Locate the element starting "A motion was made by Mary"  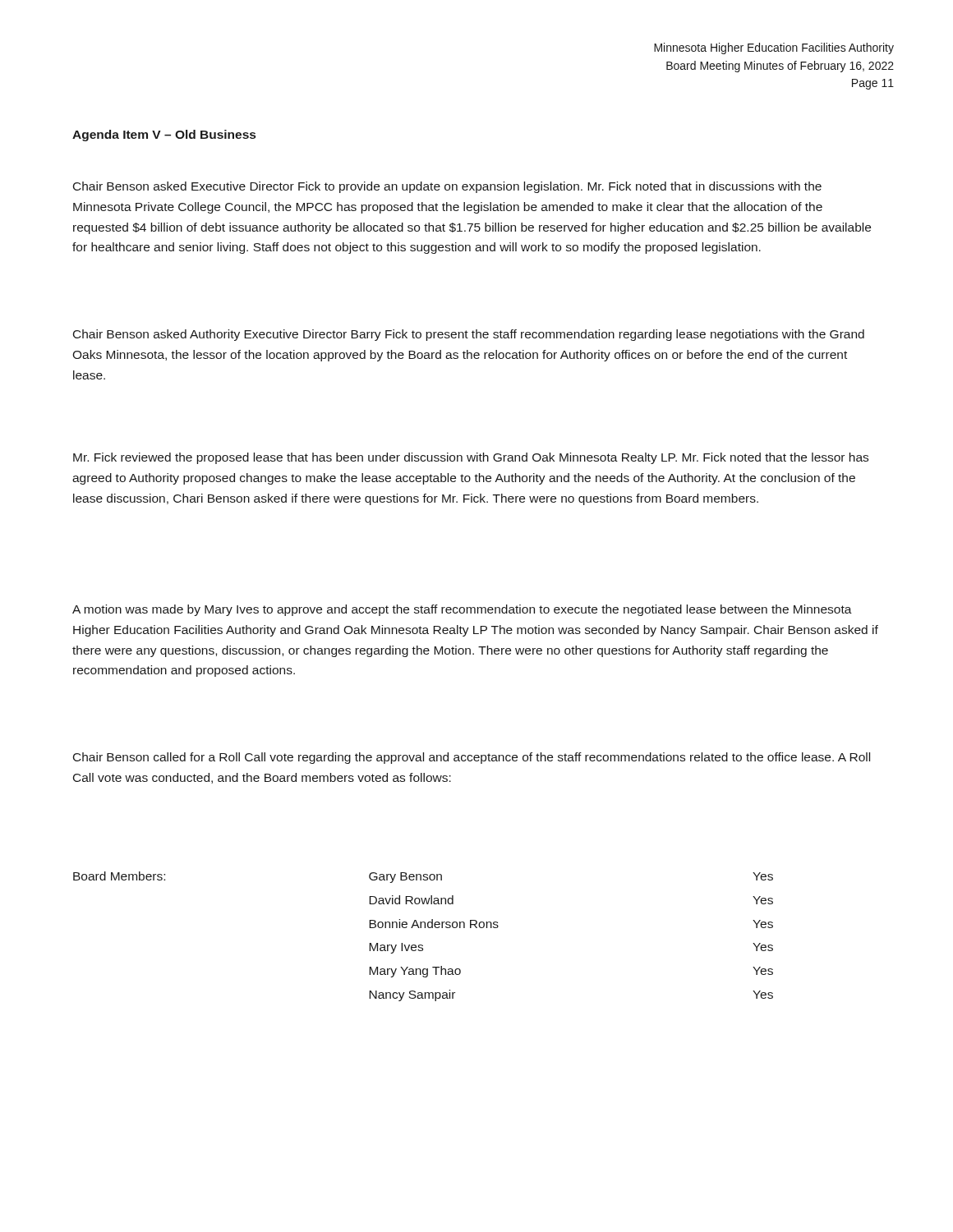(475, 640)
